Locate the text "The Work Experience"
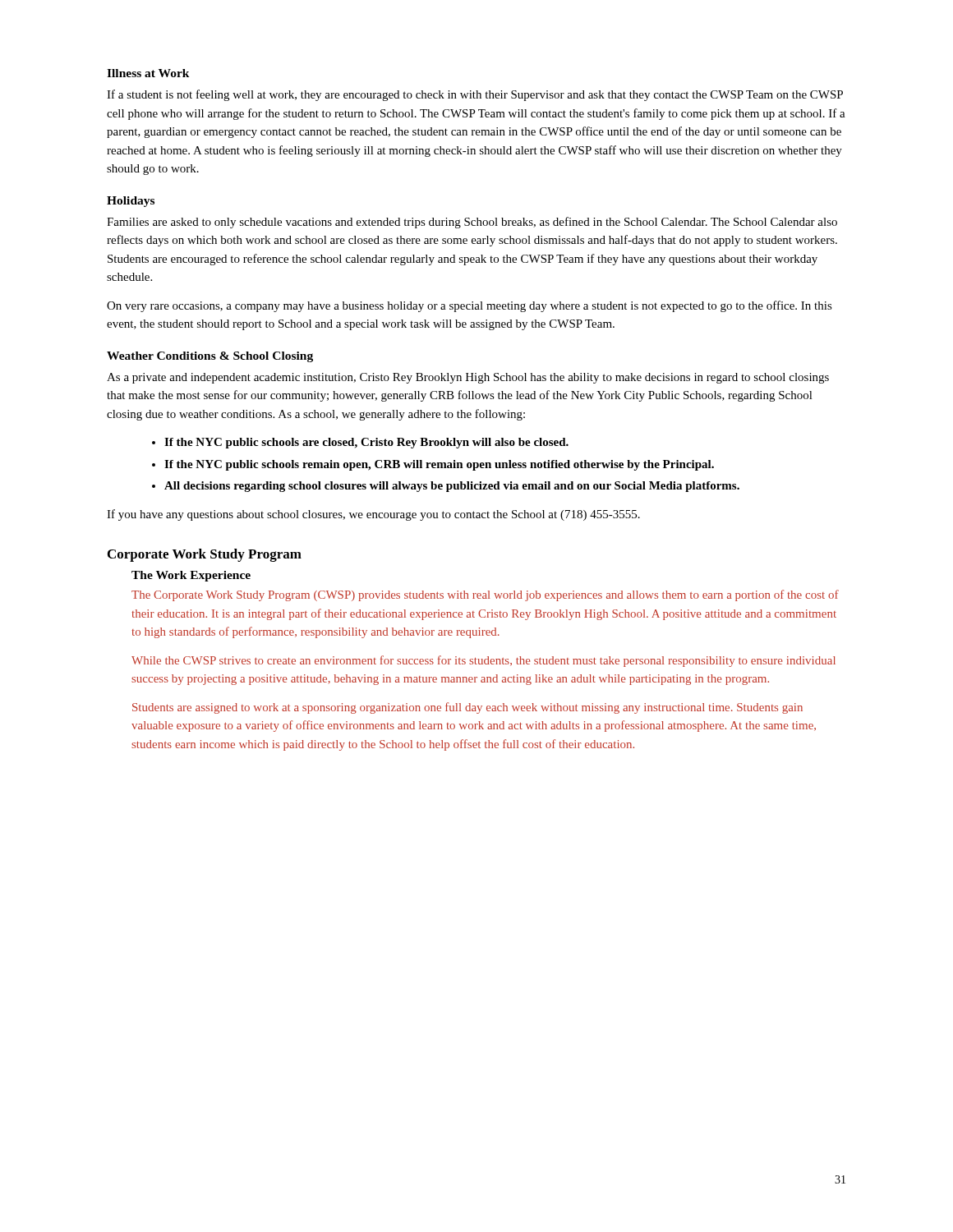The height and width of the screenshot is (1232, 953). (x=191, y=576)
